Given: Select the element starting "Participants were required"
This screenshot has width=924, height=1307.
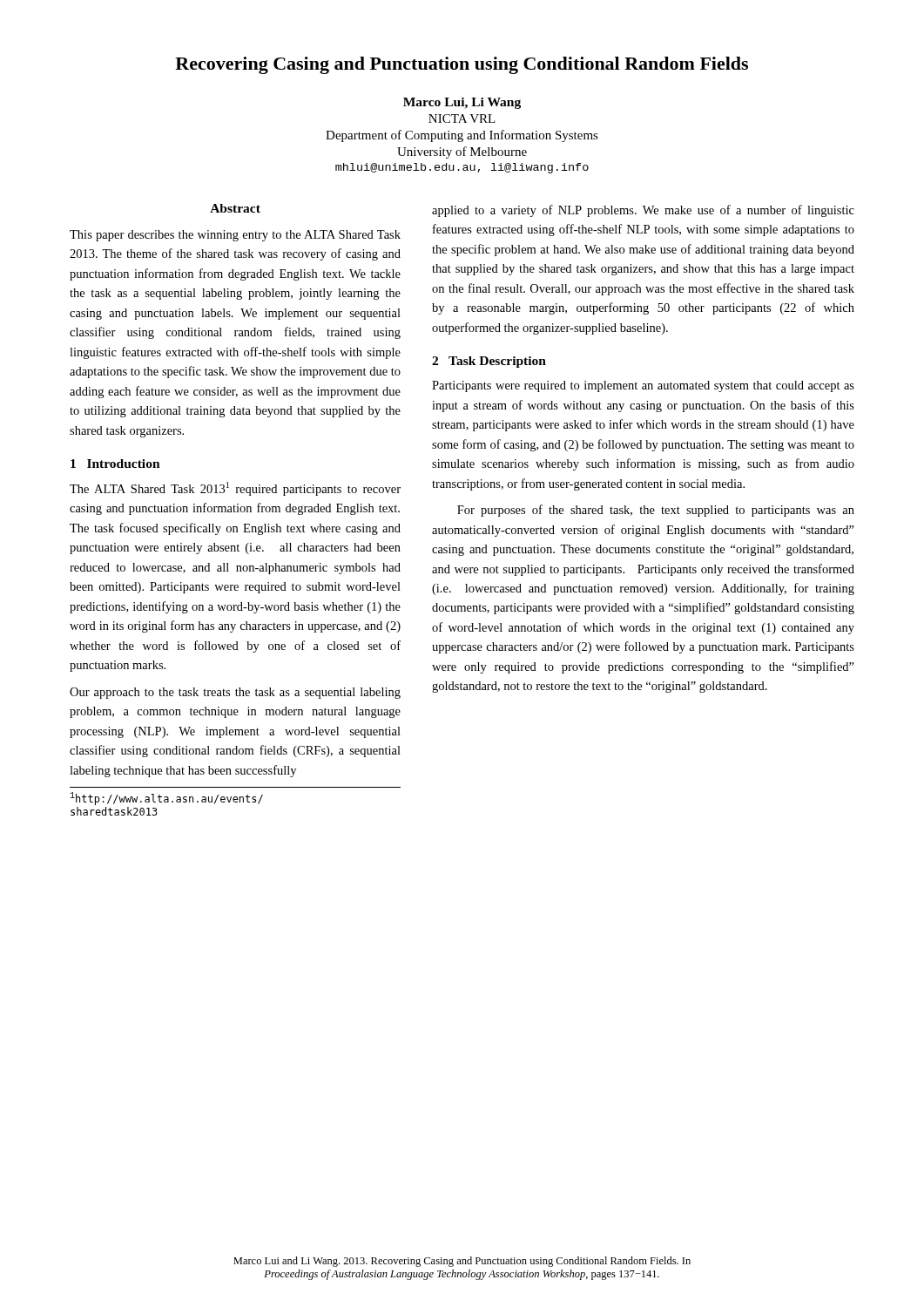Looking at the screenshot, I should coord(643,434).
